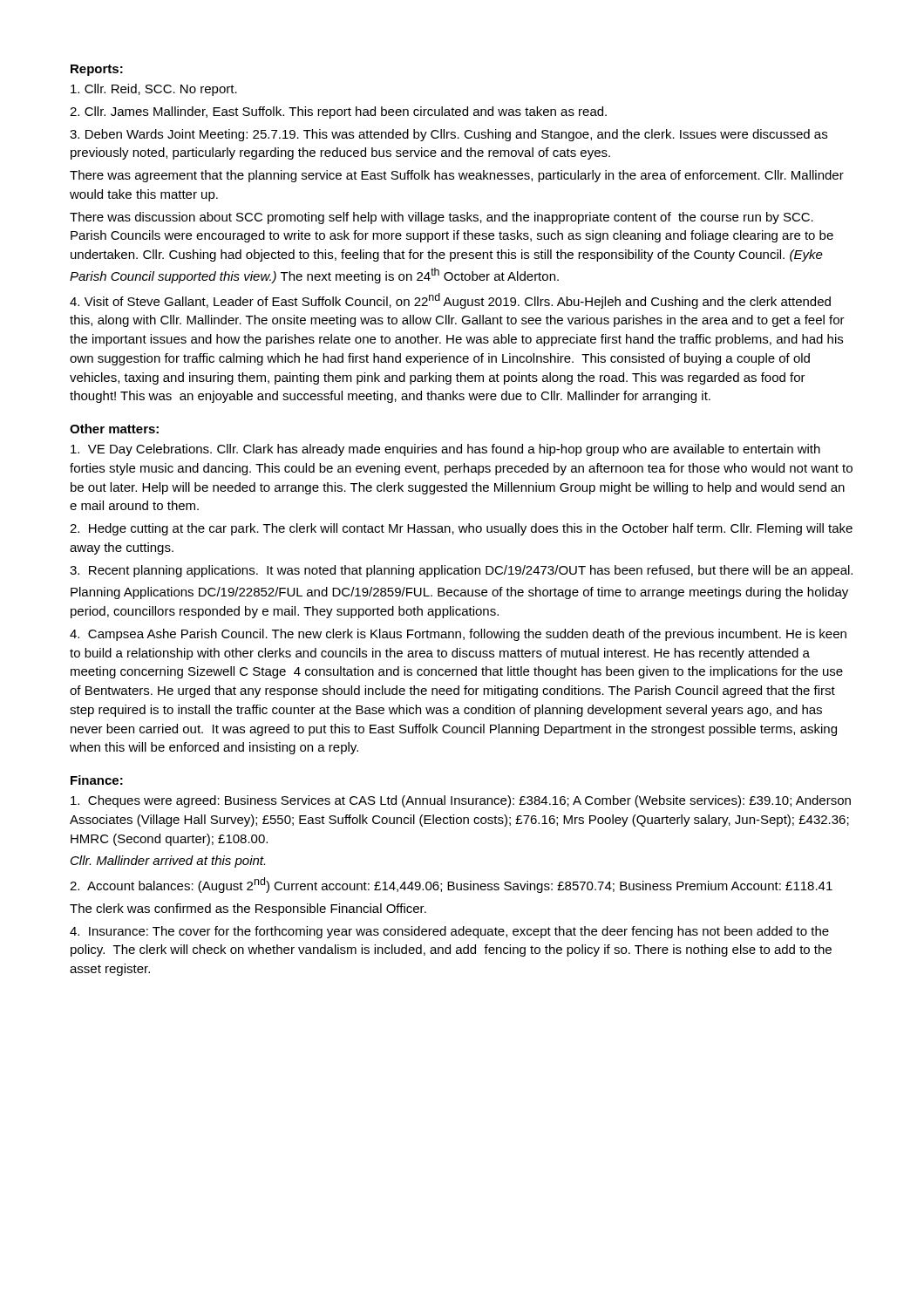Viewport: 924px width, 1308px height.
Task: Locate the text block with the text "There was agreement that the planning service at"
Action: point(462,185)
